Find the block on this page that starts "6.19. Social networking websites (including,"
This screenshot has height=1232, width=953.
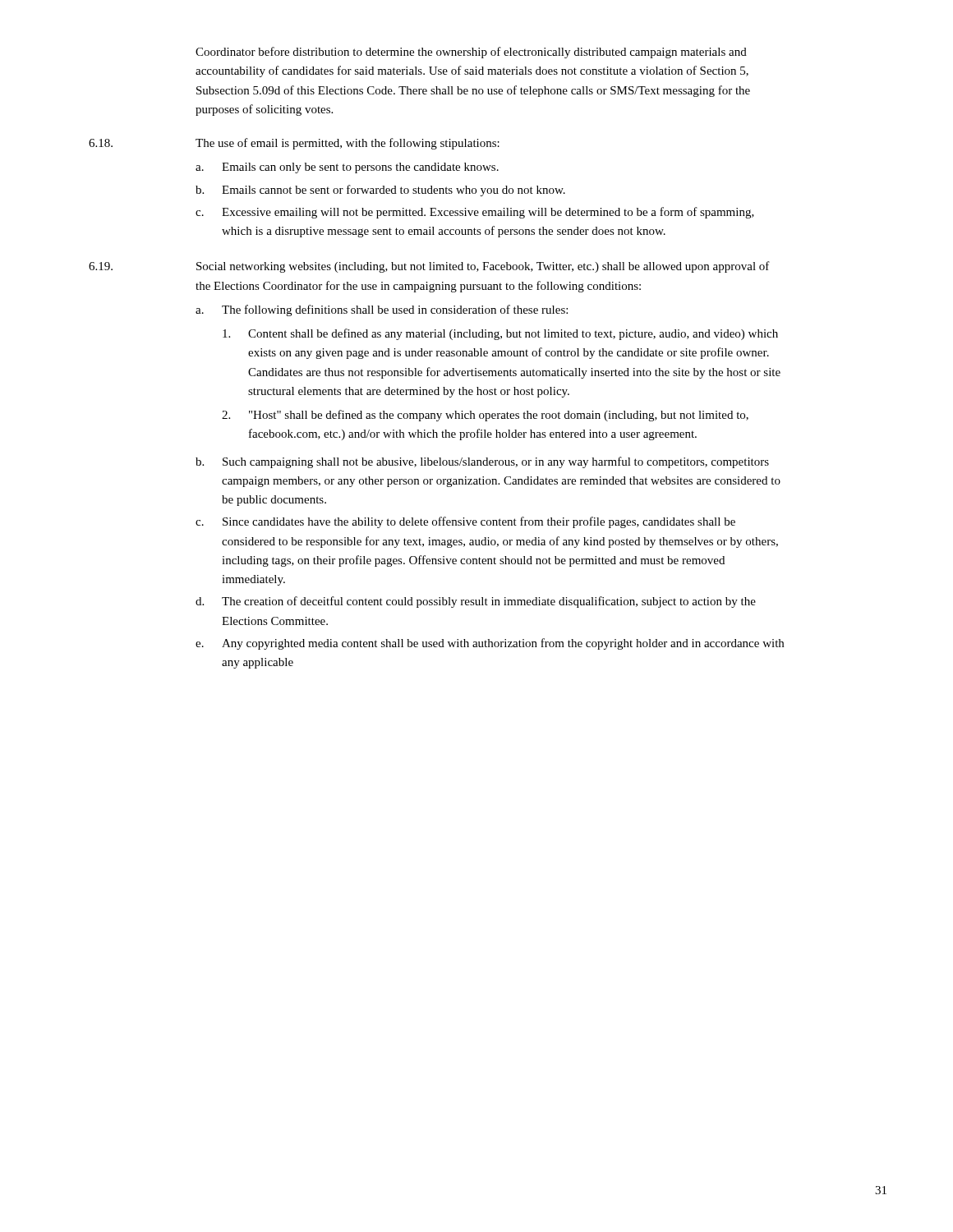[438, 466]
